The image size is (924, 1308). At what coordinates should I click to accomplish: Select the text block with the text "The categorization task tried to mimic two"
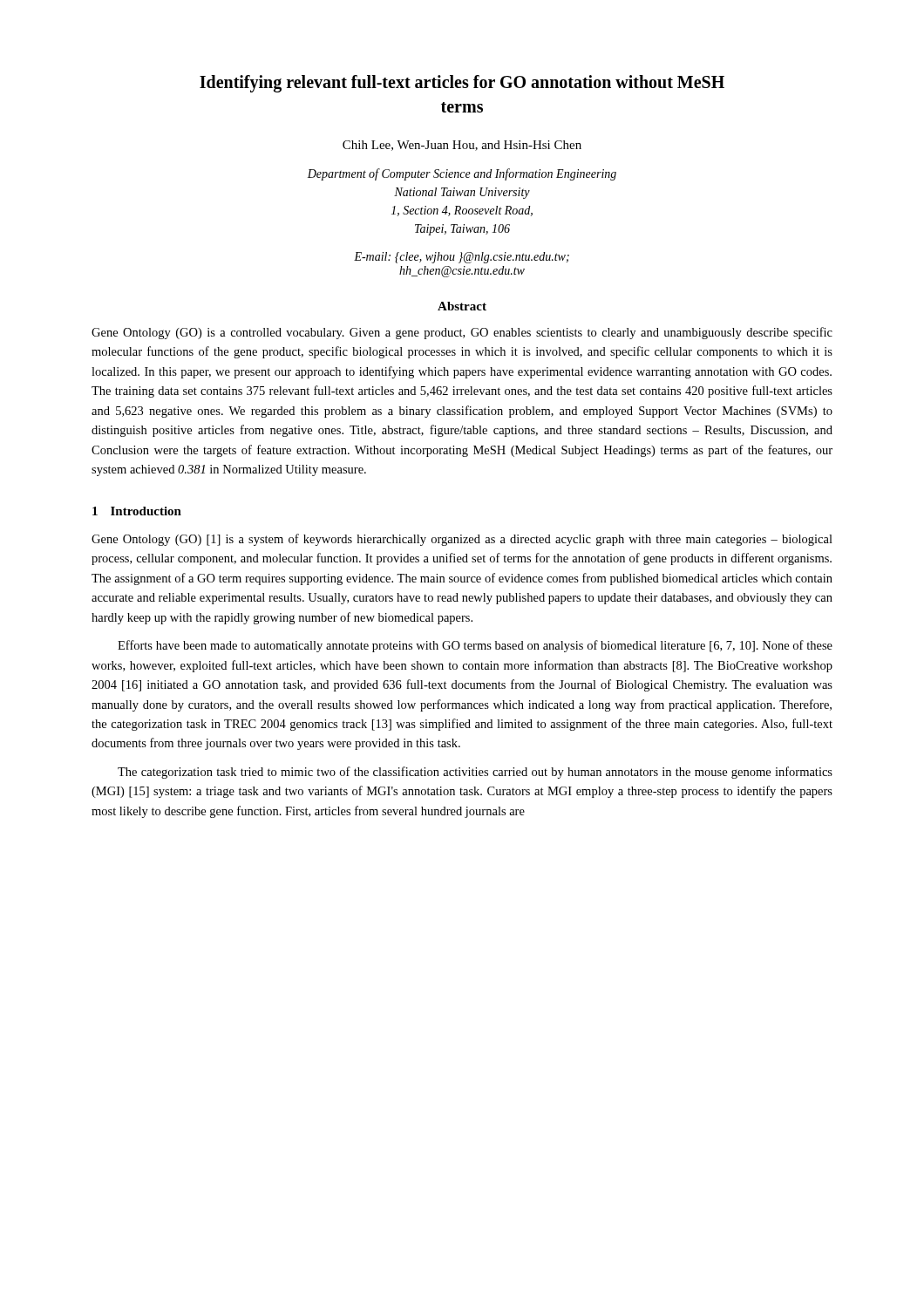coord(462,791)
